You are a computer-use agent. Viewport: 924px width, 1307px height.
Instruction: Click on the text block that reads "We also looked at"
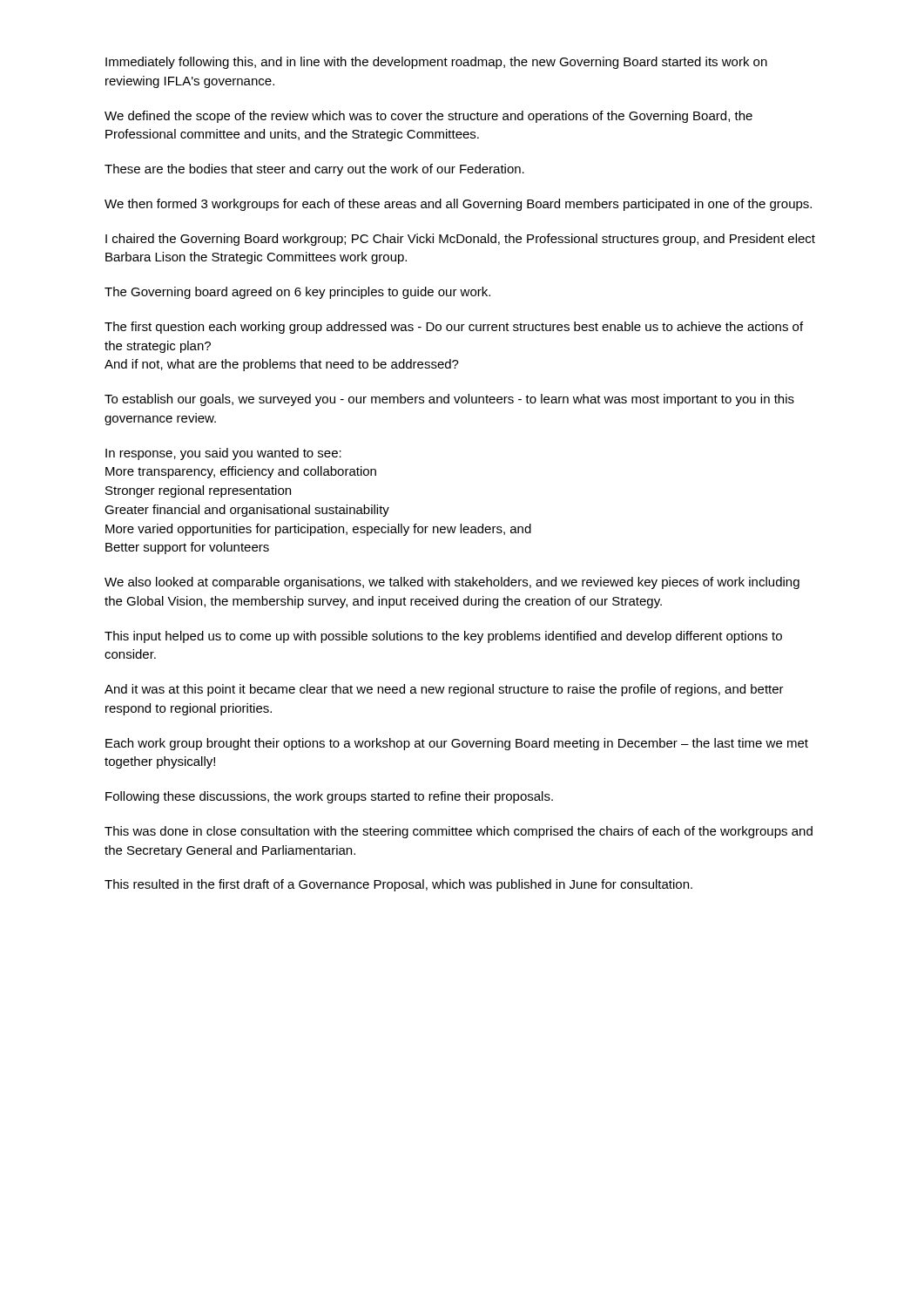tap(452, 591)
